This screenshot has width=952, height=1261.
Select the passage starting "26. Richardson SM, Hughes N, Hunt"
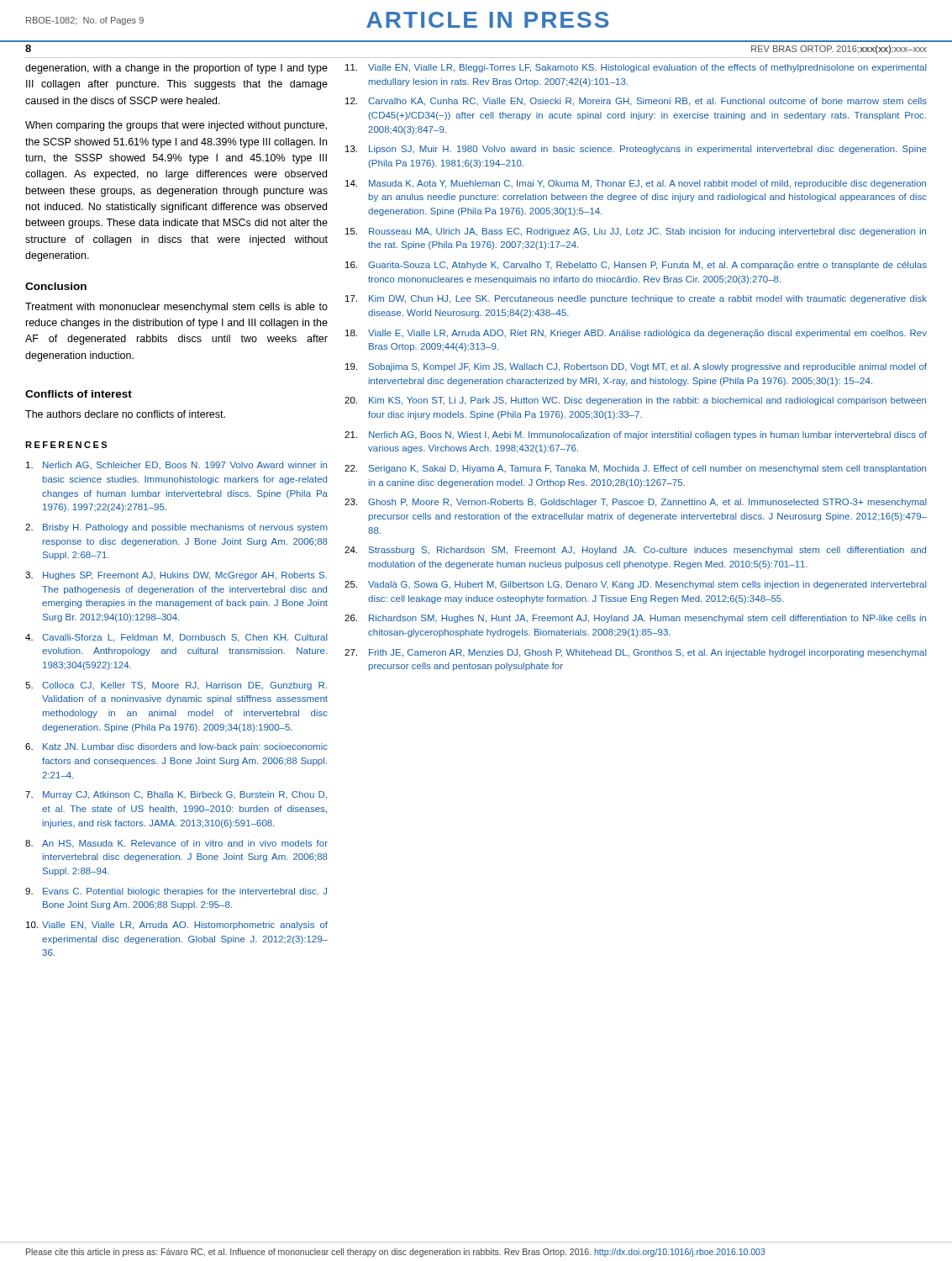click(x=636, y=625)
